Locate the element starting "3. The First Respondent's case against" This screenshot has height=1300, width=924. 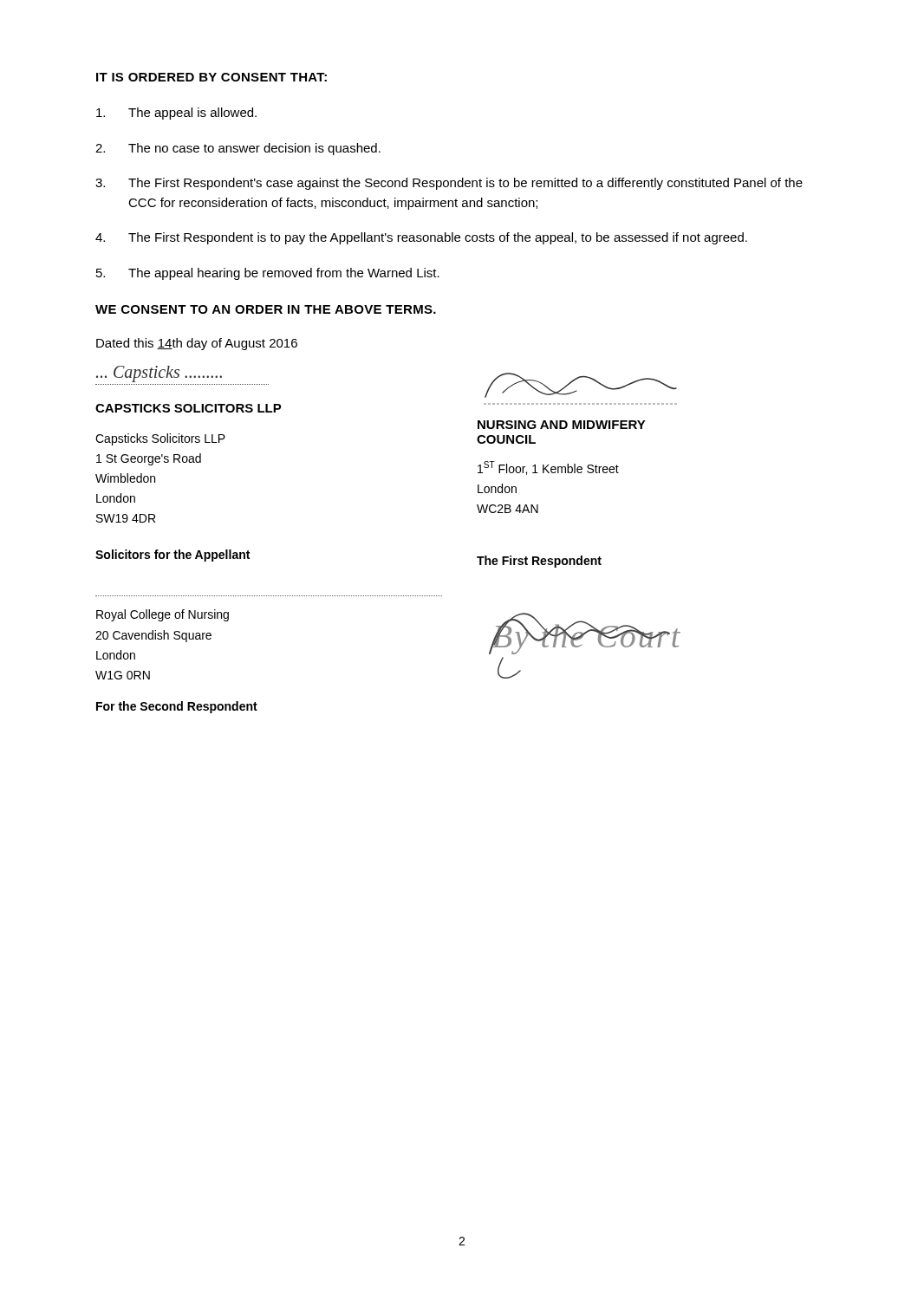[459, 193]
